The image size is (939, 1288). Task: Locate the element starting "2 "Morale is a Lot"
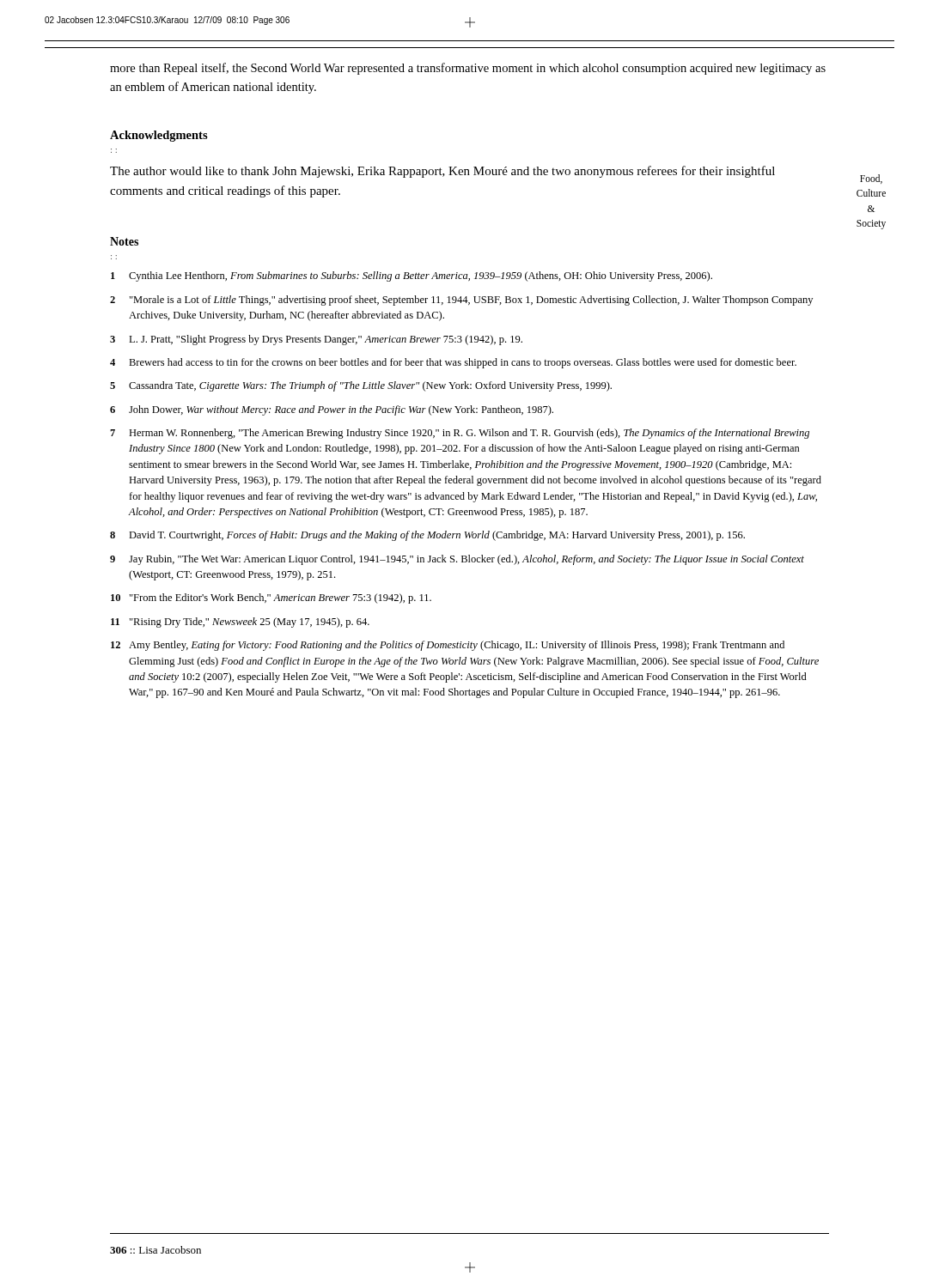point(470,308)
